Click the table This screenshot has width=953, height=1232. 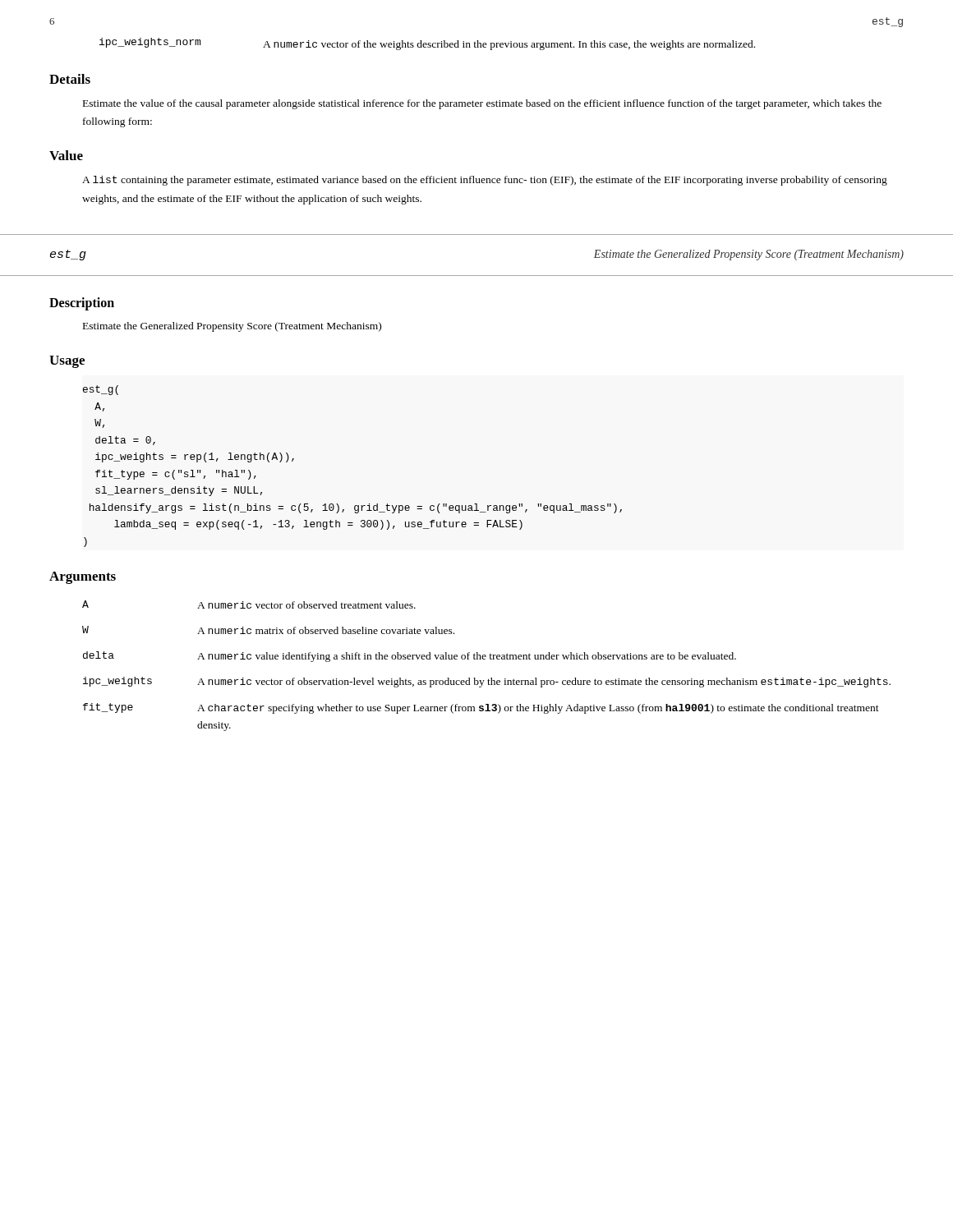pyautogui.click(x=476, y=666)
